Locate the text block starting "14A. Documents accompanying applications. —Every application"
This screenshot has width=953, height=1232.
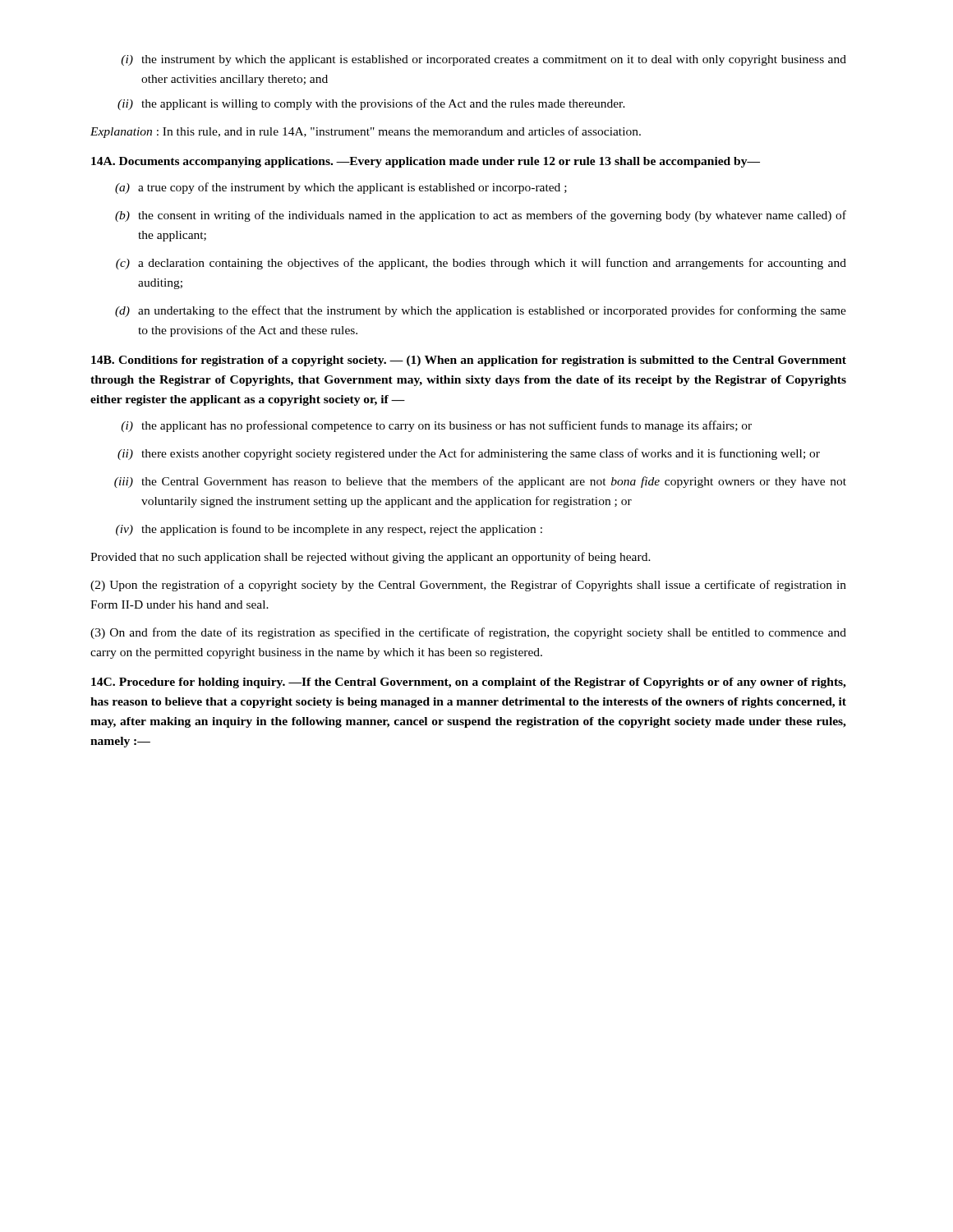click(x=425, y=161)
